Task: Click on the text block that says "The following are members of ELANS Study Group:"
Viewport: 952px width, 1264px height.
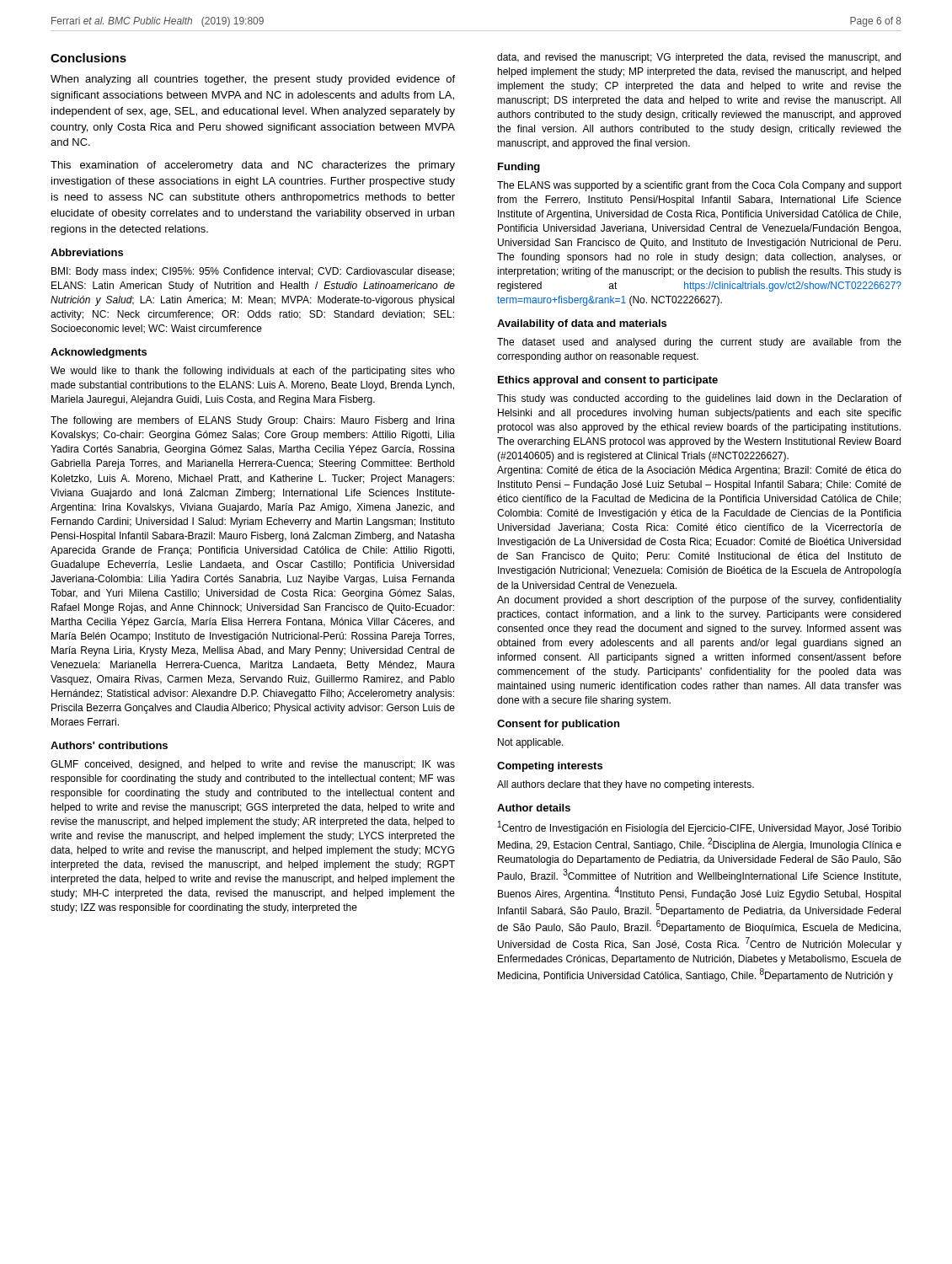Action: tap(253, 572)
